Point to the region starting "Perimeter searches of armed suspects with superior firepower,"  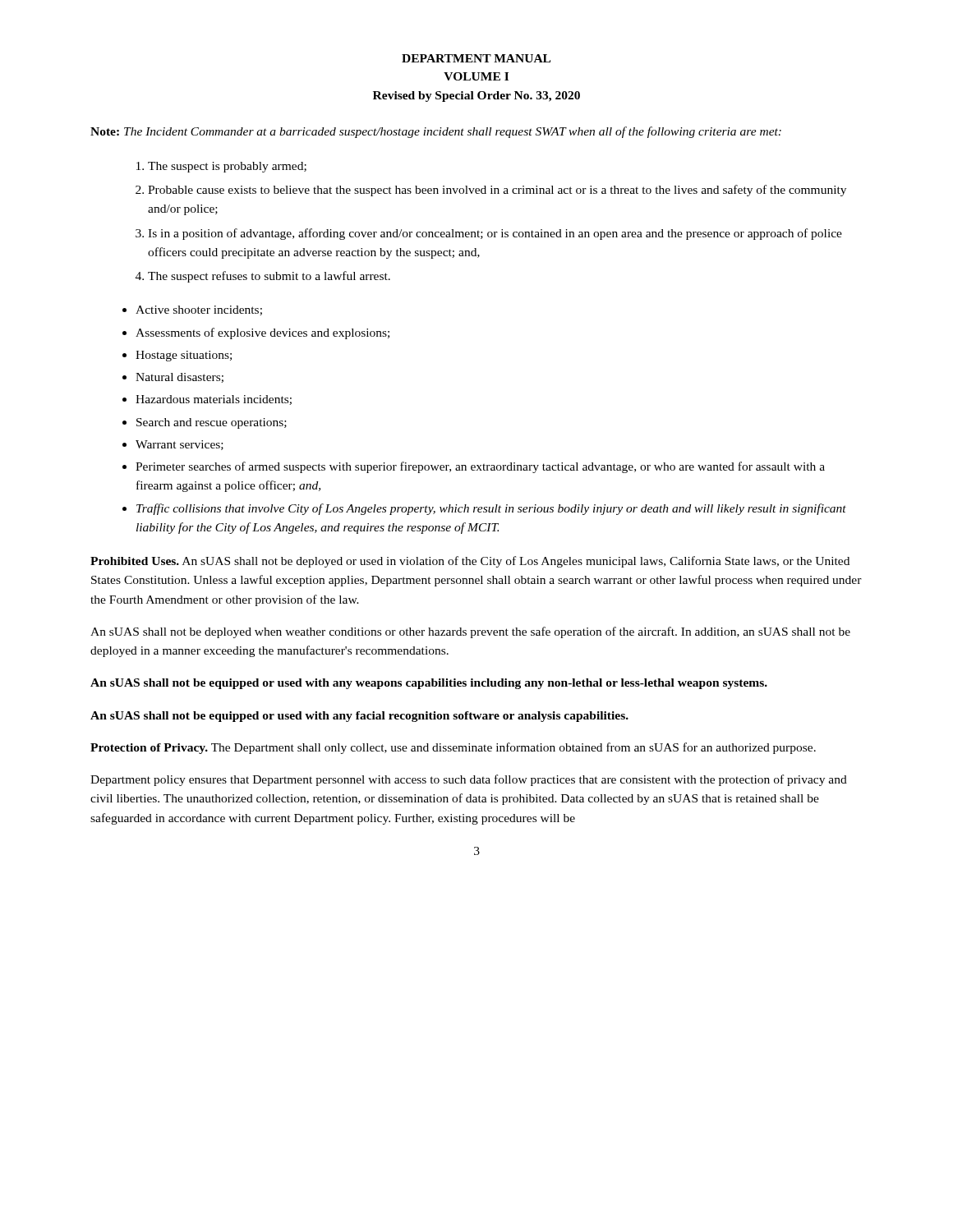499,476
